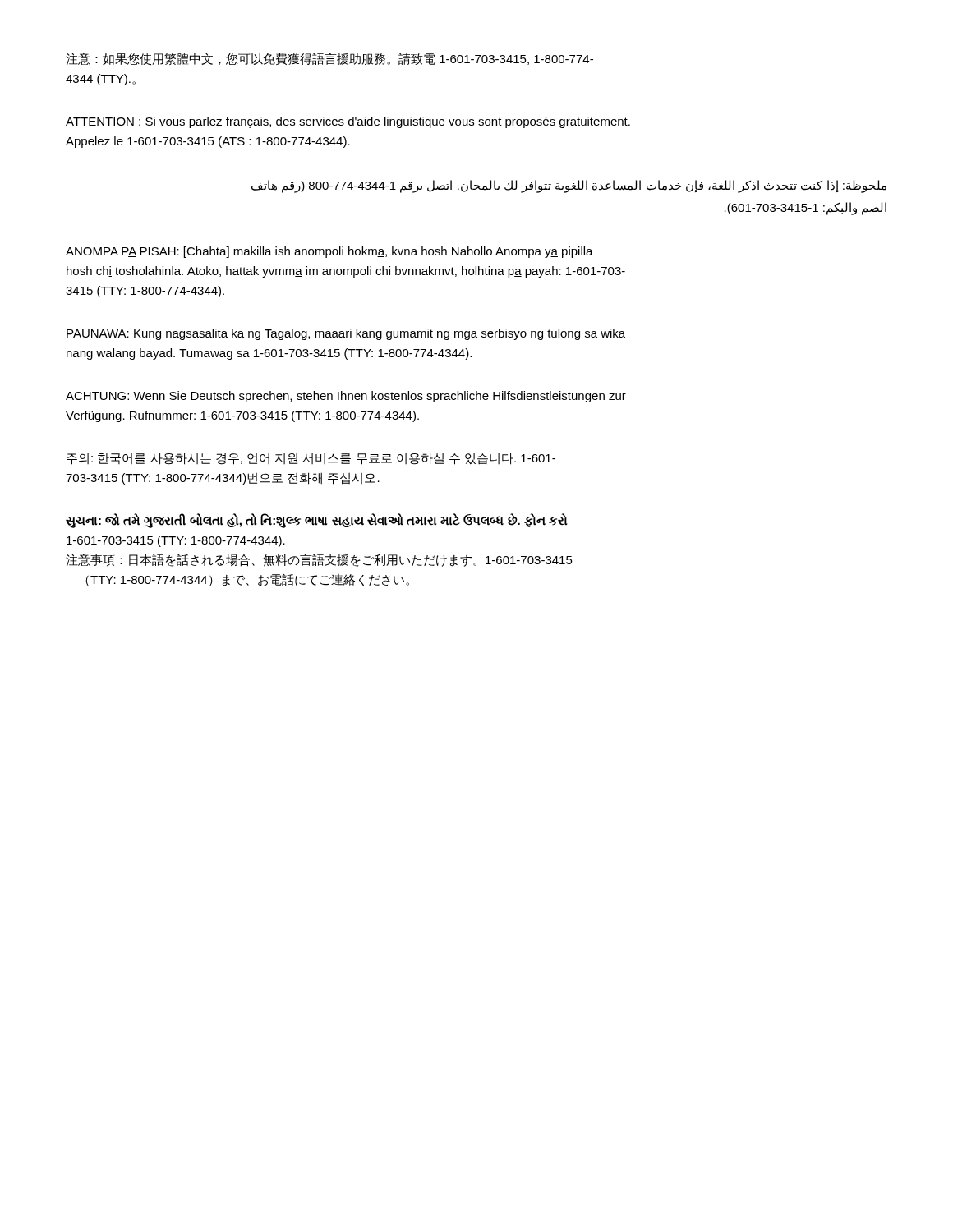Find the text block that says "ملحوظة: إذا كنت"
953x1232 pixels.
569,196
